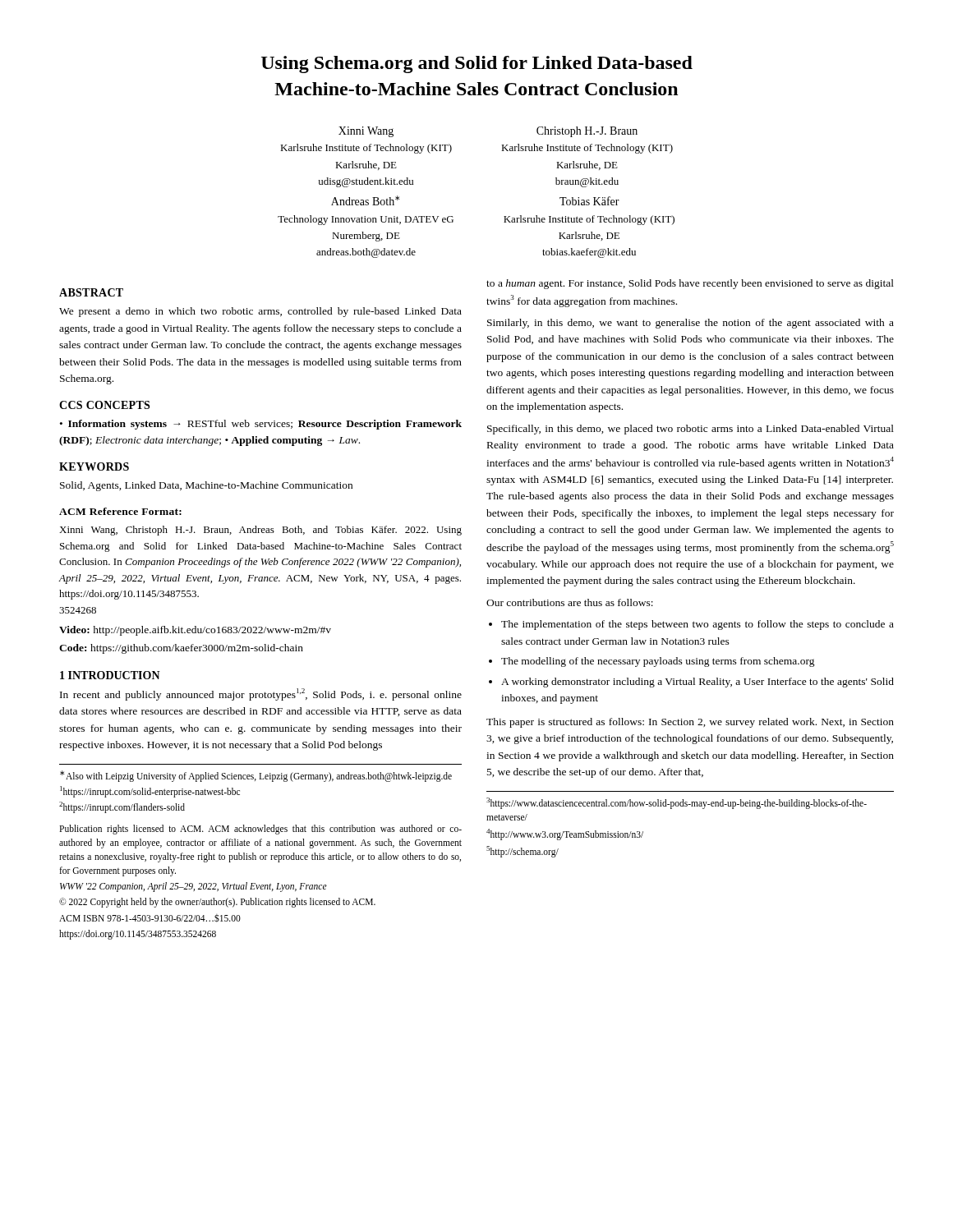Screen dimensions: 1232x953
Task: Click on the region starting "Christoph H.-J. Braun"
Action: 587,156
